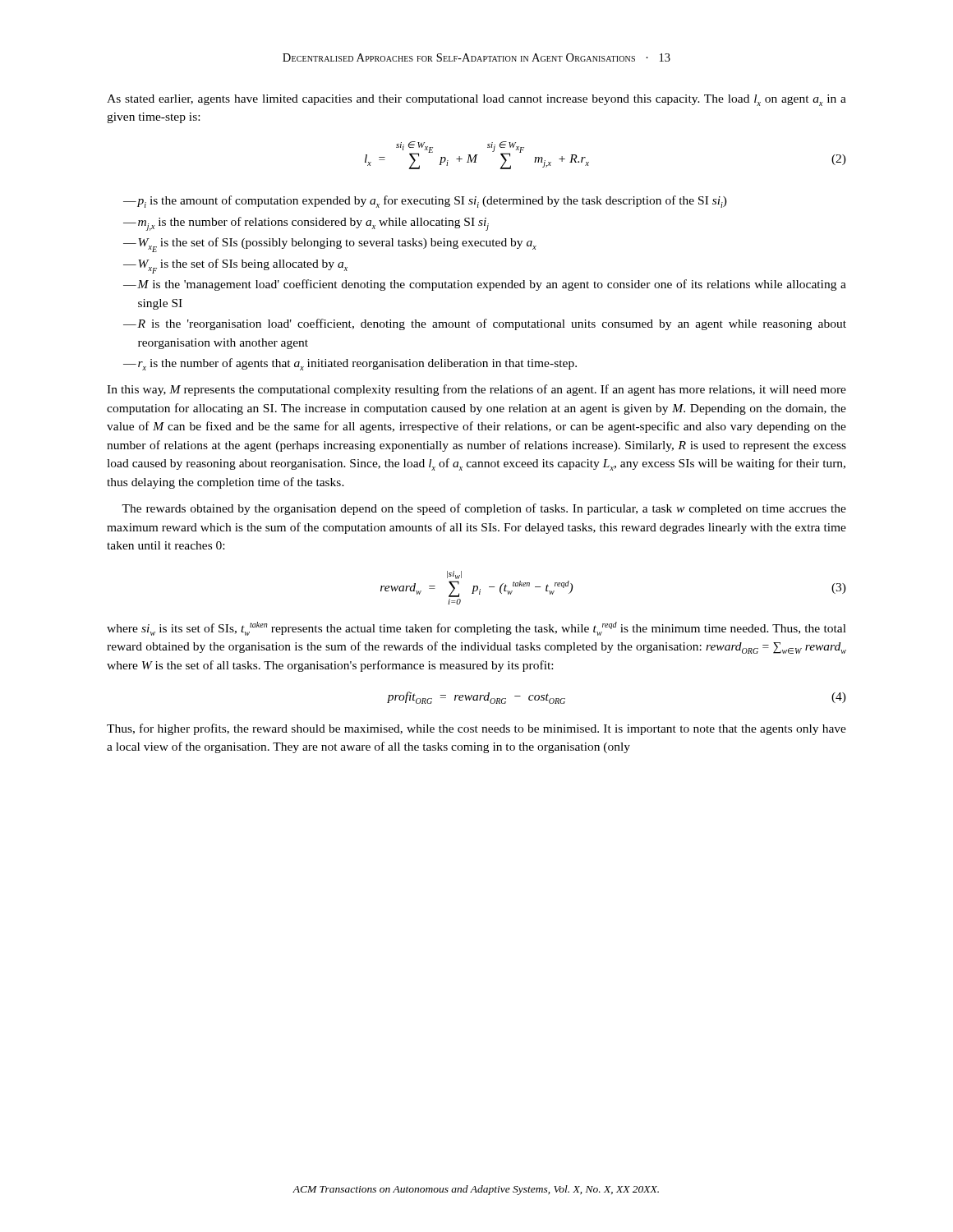The image size is (953, 1232).
Task: Locate the text block that says "The rewards obtained by the organisation"
Action: pyautogui.click(x=476, y=527)
